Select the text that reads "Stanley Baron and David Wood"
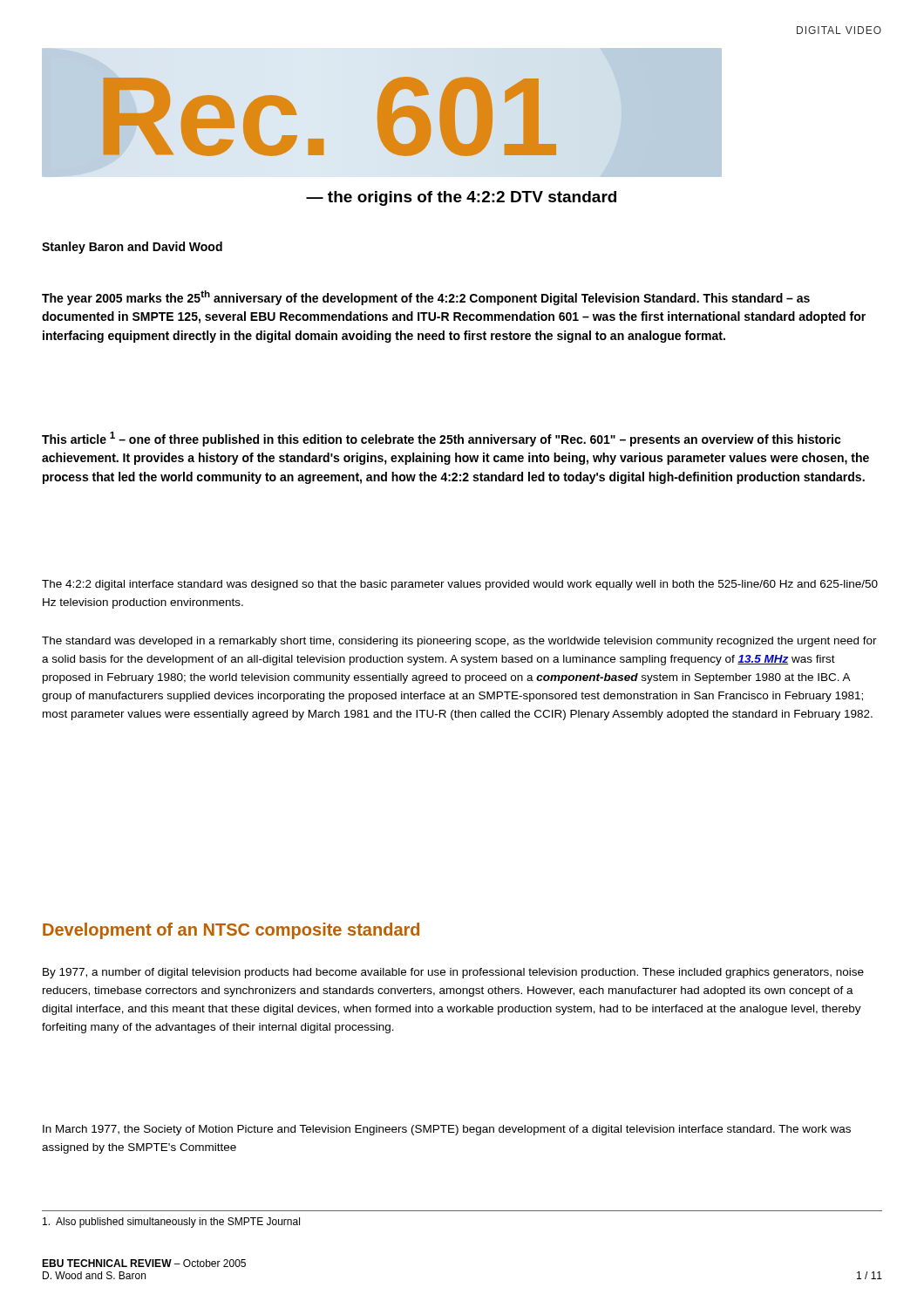This screenshot has height=1308, width=924. tap(132, 247)
